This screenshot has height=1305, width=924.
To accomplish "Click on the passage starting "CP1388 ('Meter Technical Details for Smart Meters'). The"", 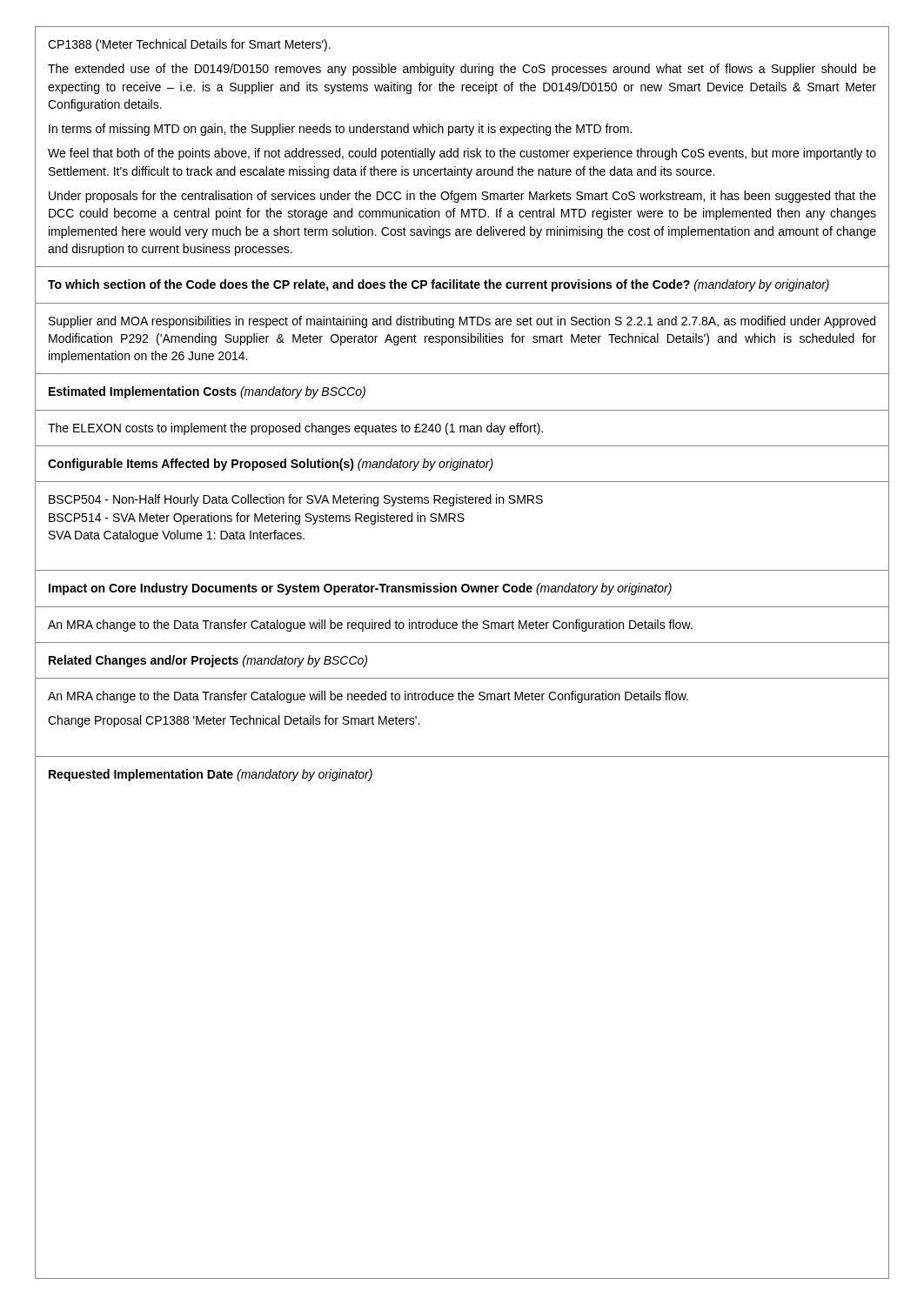I will (462, 147).
